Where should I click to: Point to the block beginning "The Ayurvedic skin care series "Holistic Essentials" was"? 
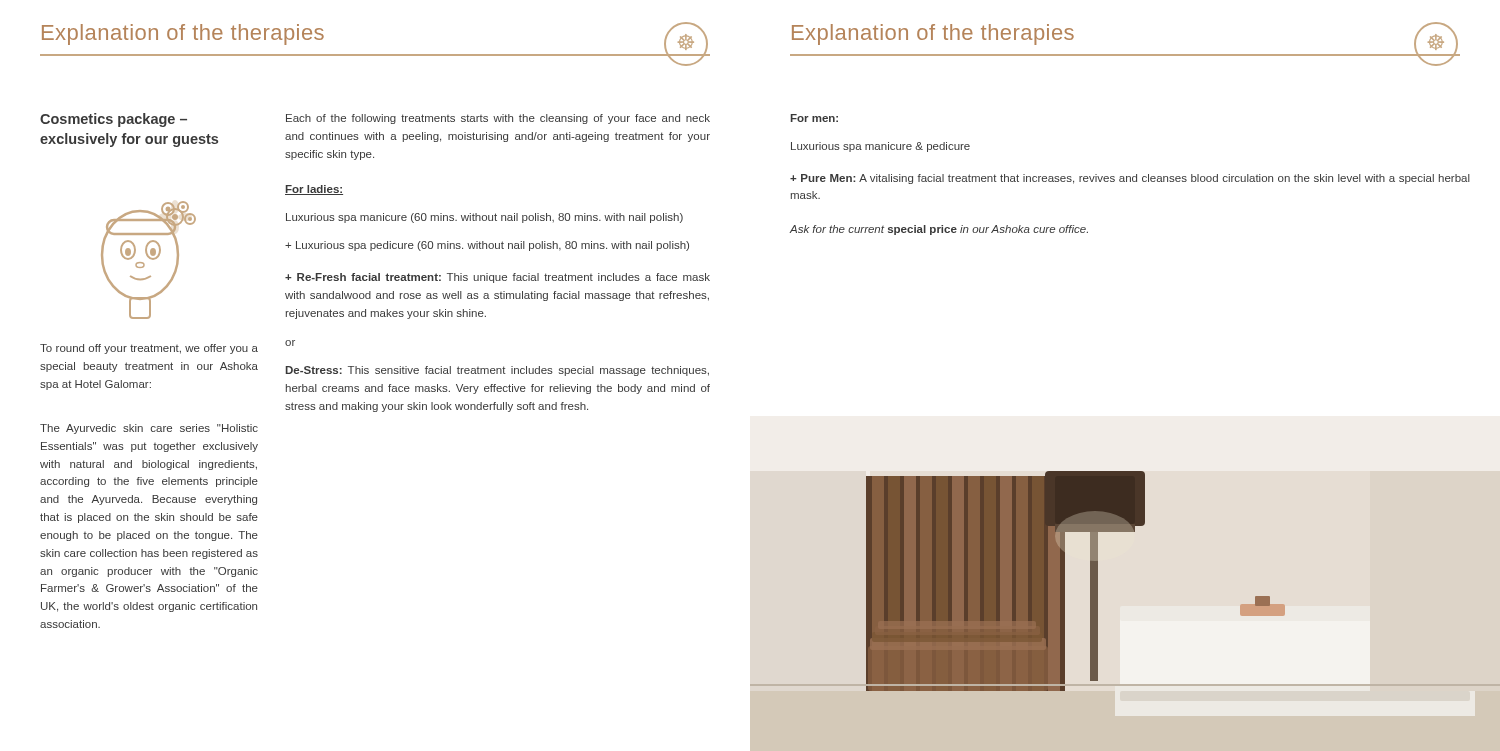[149, 527]
